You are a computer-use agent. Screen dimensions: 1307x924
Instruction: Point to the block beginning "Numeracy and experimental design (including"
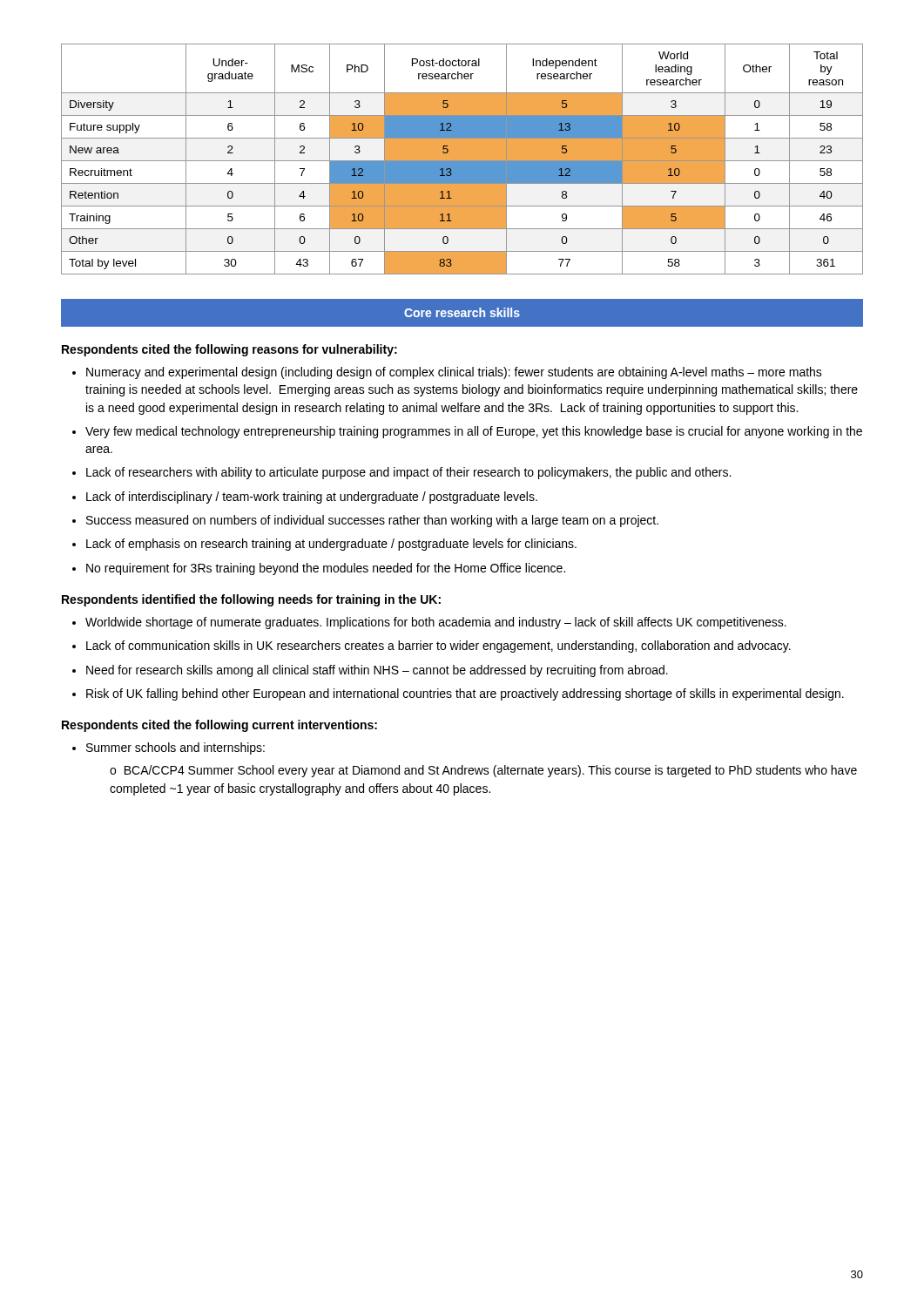[x=472, y=390]
